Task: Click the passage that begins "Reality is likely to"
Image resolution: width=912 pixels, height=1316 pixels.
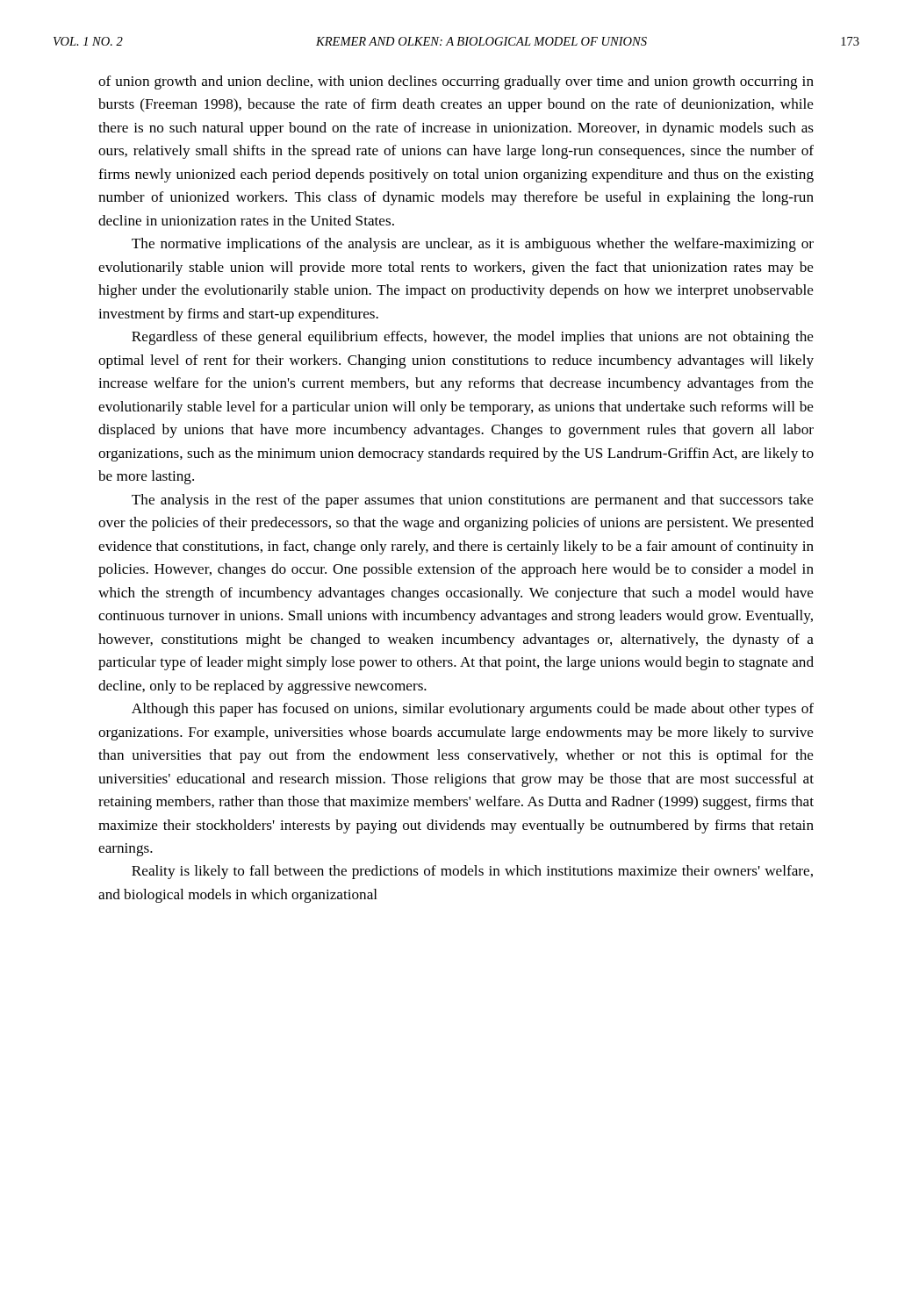Action: tap(456, 883)
